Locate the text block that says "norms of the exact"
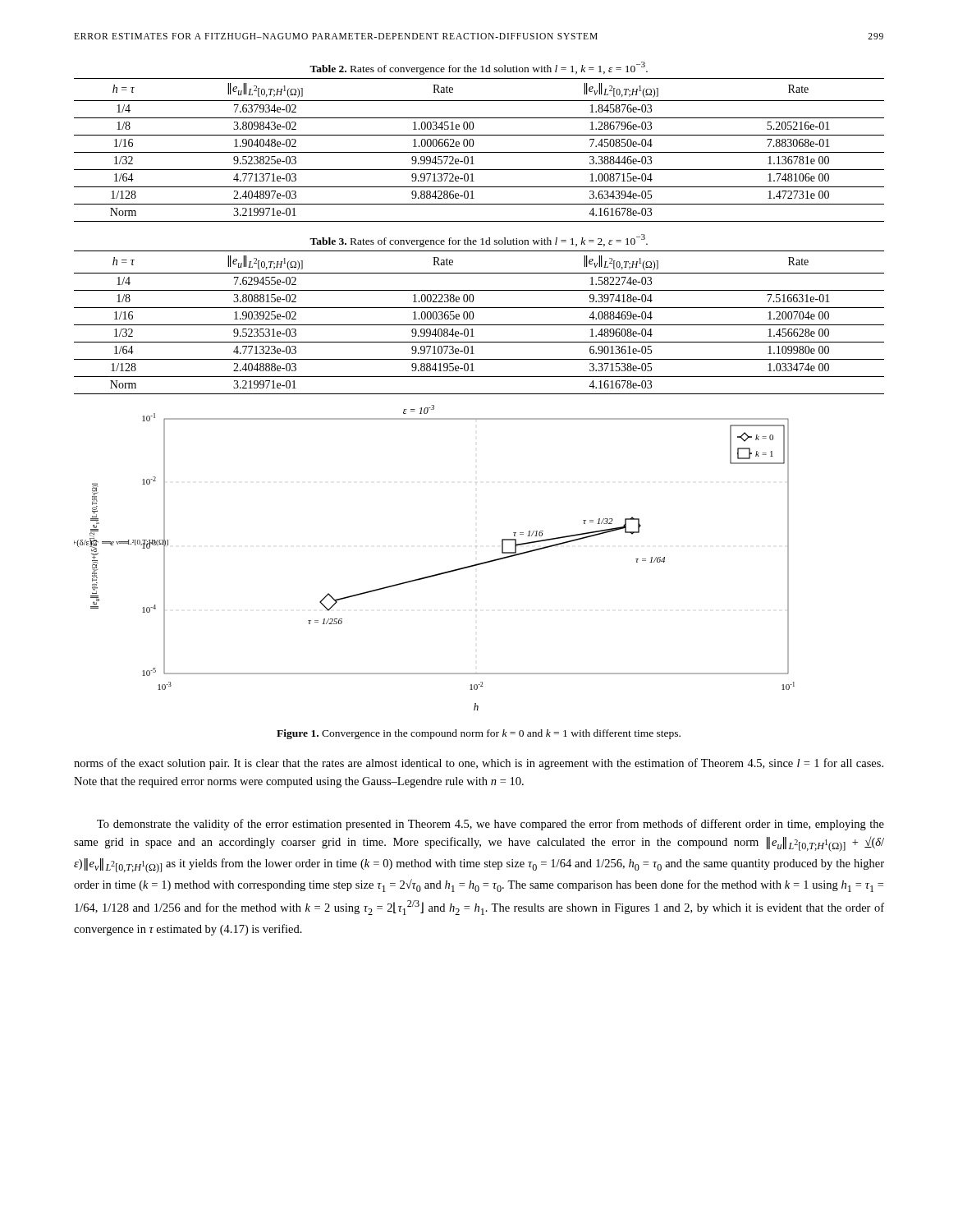 click(479, 772)
